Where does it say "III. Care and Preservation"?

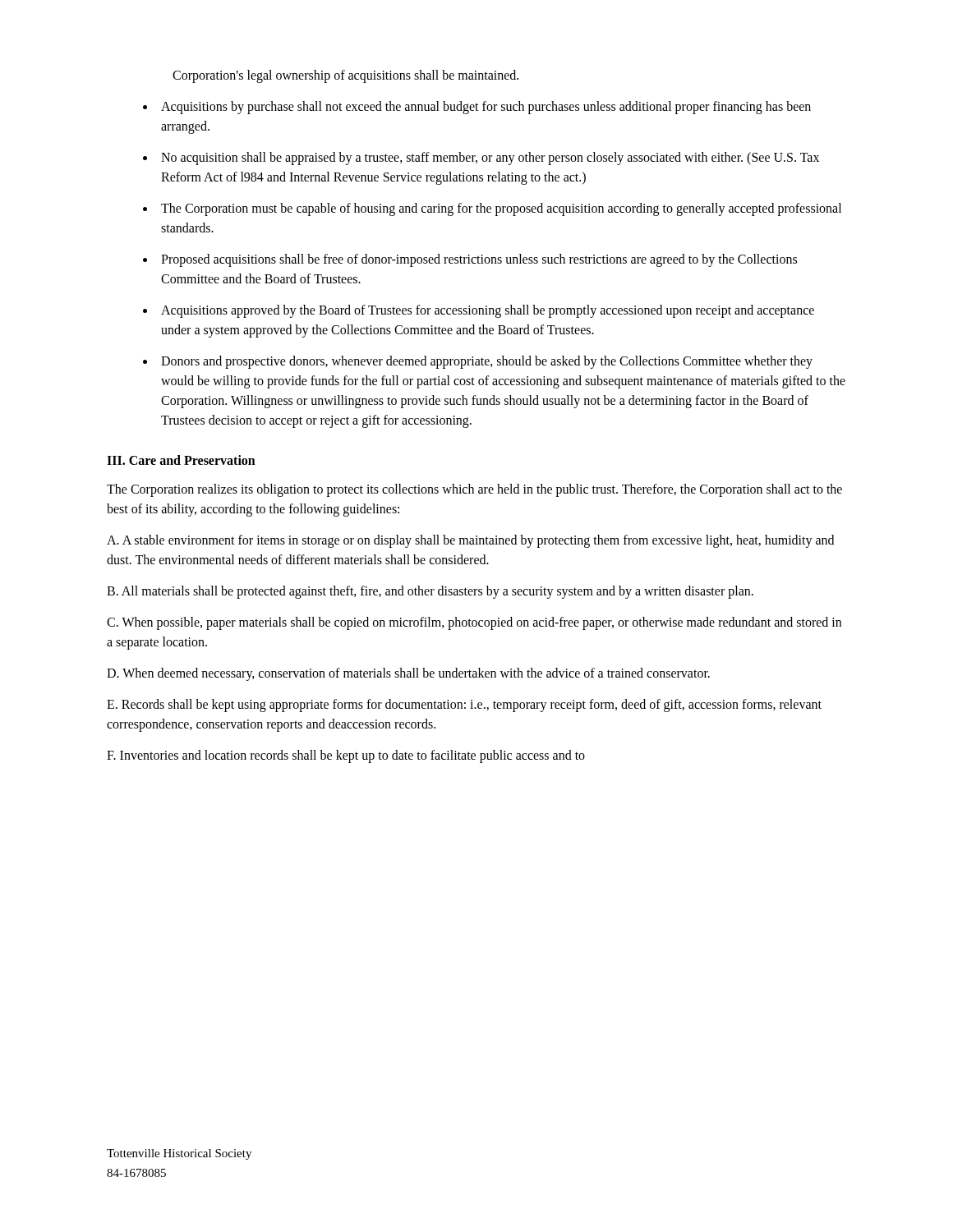(x=181, y=460)
